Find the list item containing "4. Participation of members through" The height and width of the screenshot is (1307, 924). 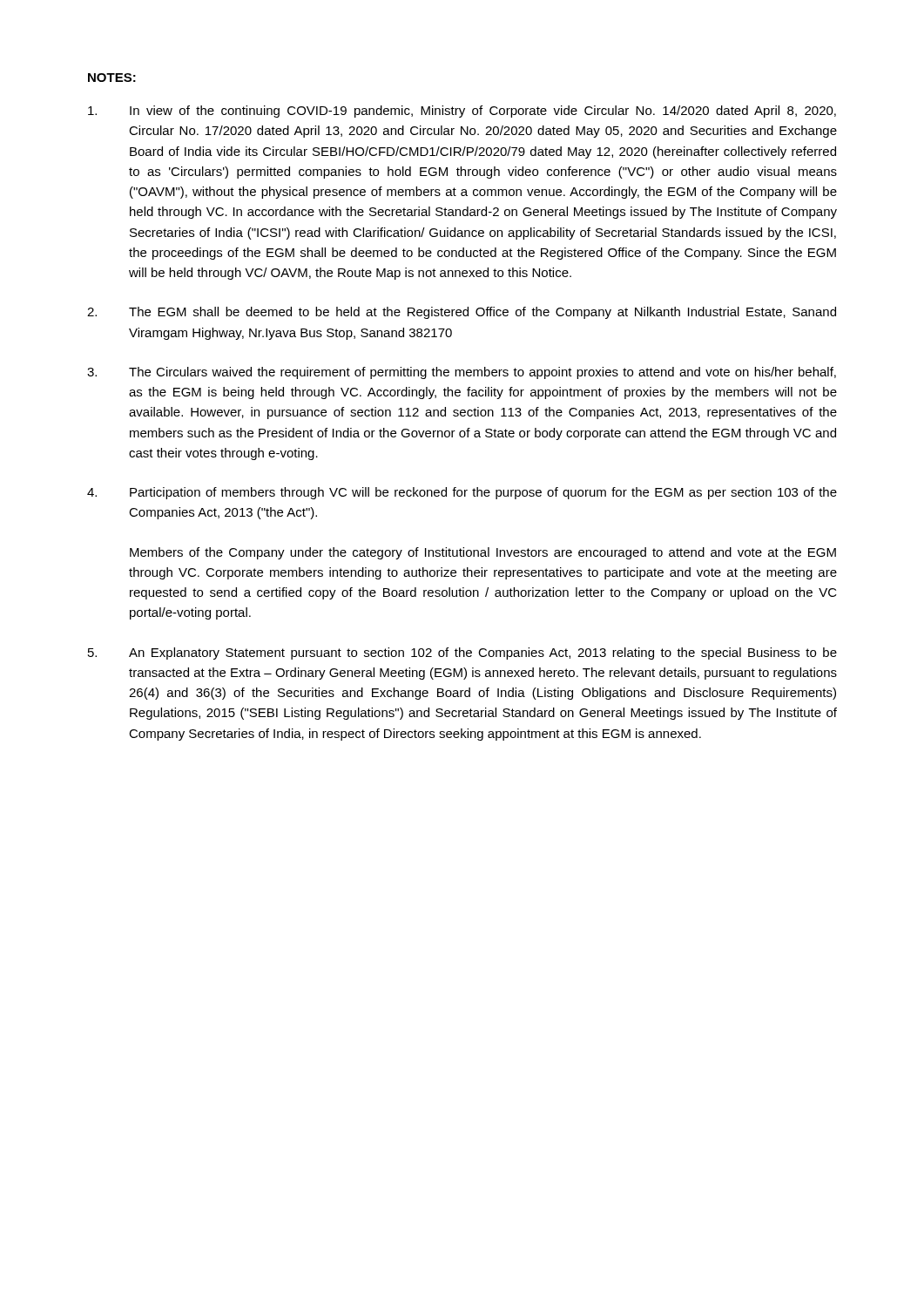click(x=462, y=502)
